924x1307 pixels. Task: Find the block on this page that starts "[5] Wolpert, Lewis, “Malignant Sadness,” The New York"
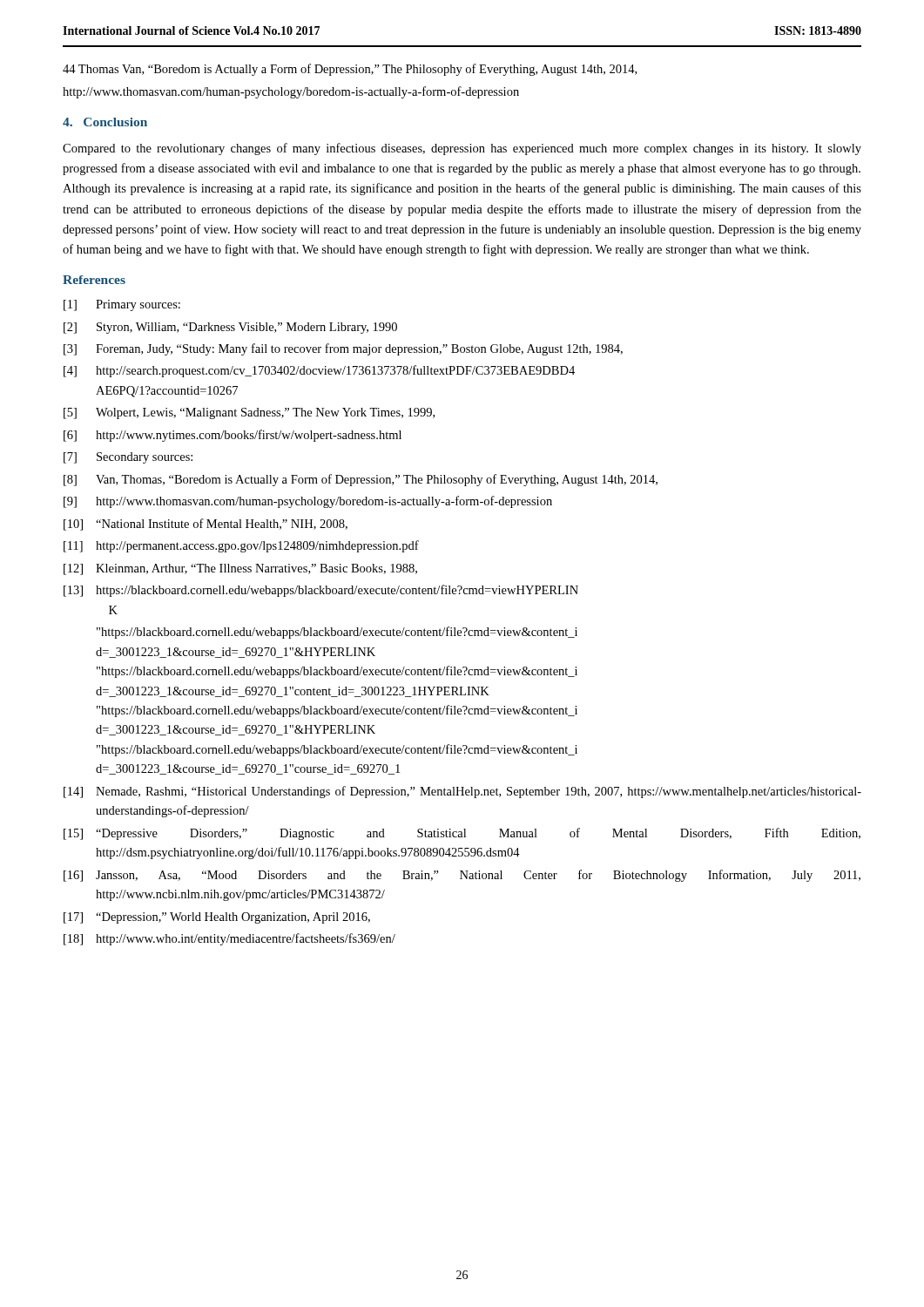coord(249,413)
